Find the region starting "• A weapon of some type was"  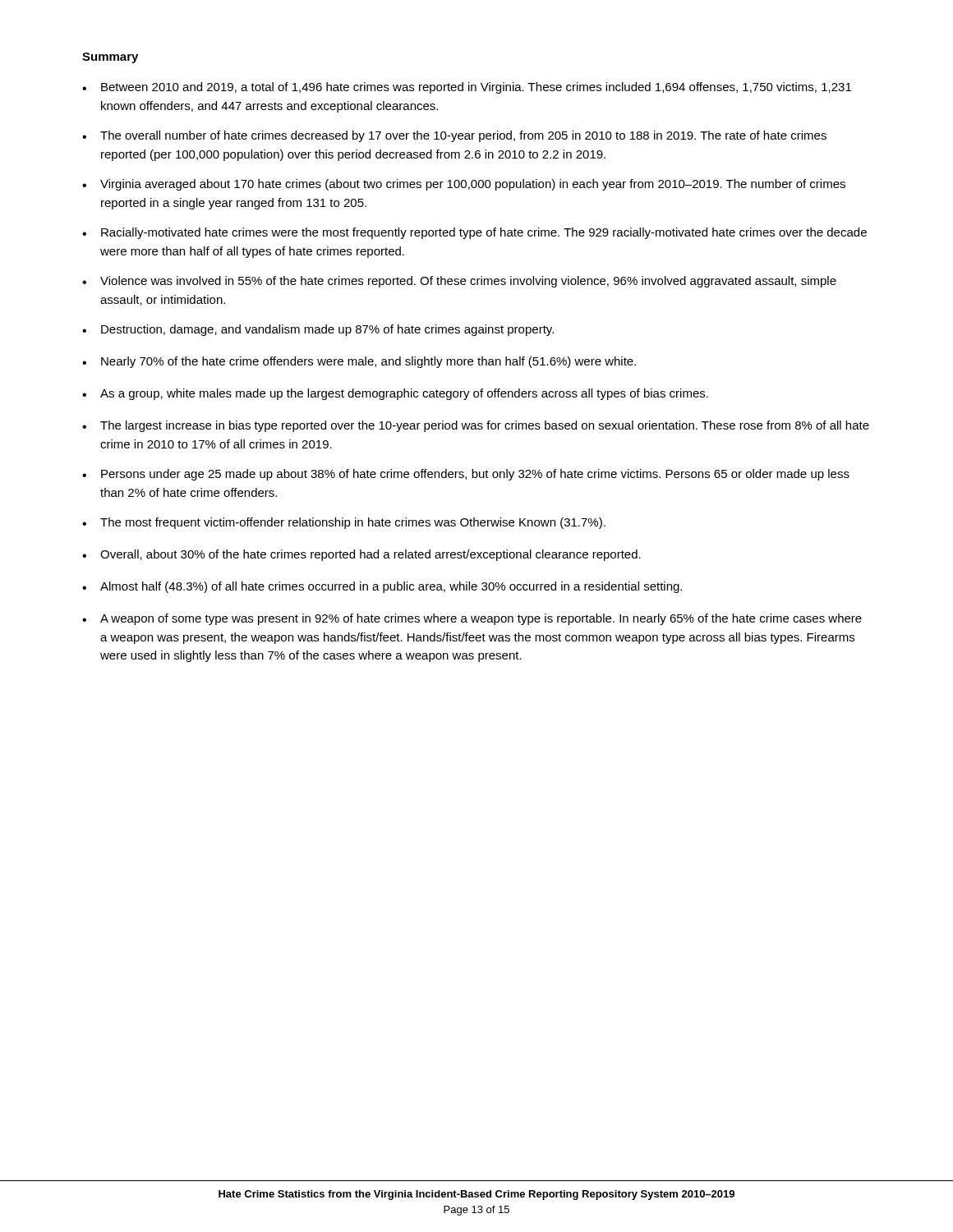tap(476, 637)
